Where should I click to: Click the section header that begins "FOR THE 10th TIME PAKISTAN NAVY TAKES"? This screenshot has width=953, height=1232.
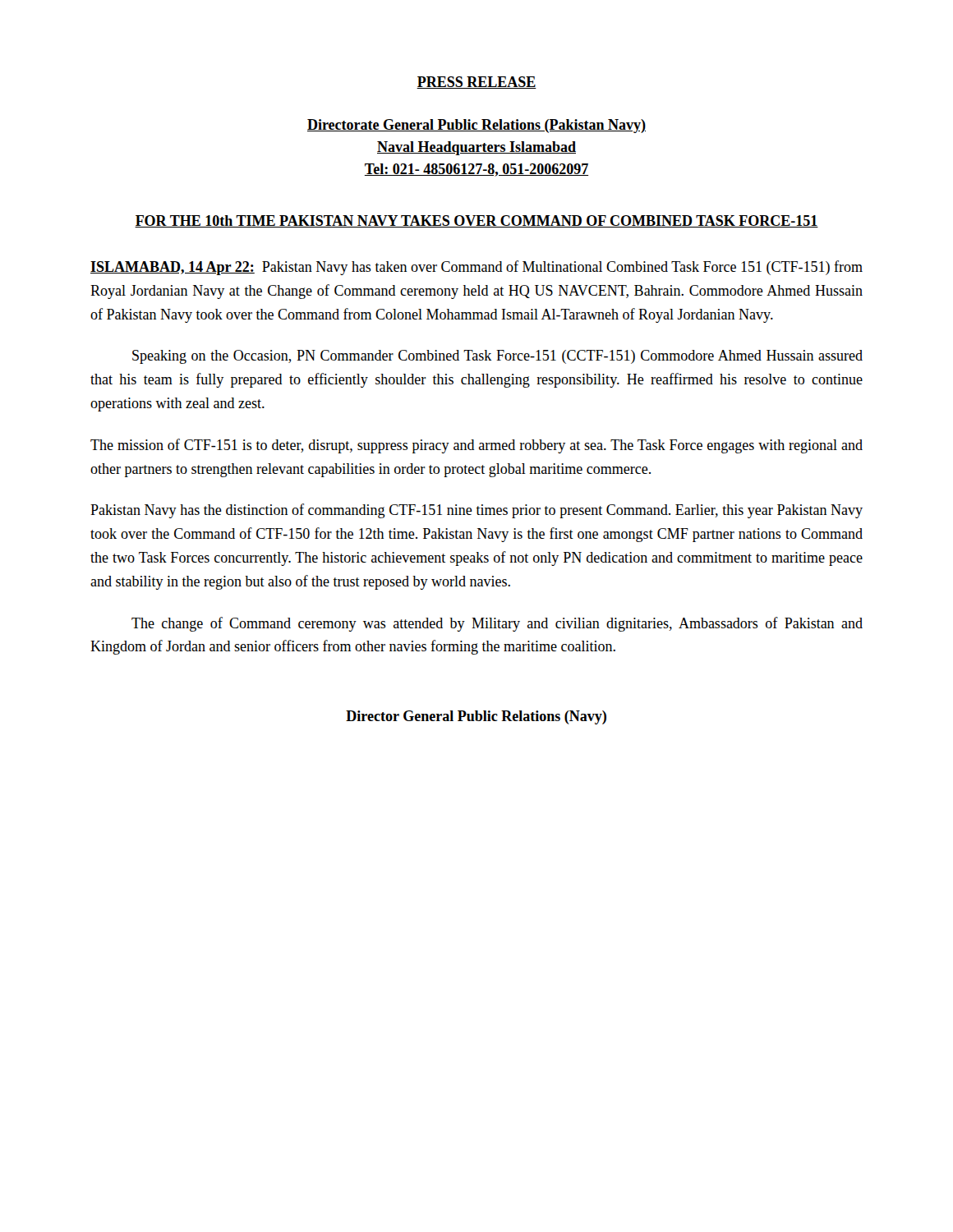tap(476, 221)
